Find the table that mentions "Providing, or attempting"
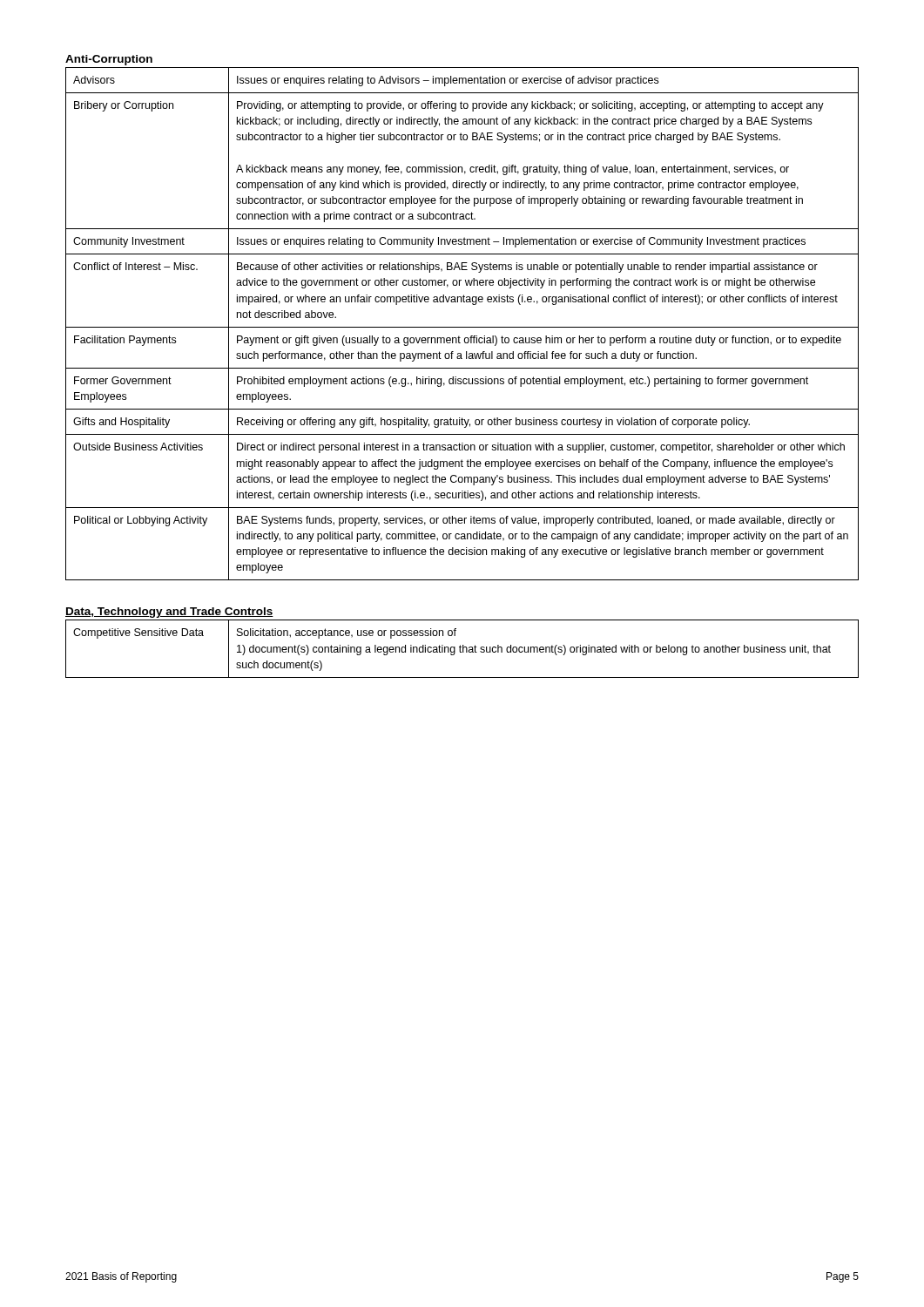 pyautogui.click(x=462, y=324)
